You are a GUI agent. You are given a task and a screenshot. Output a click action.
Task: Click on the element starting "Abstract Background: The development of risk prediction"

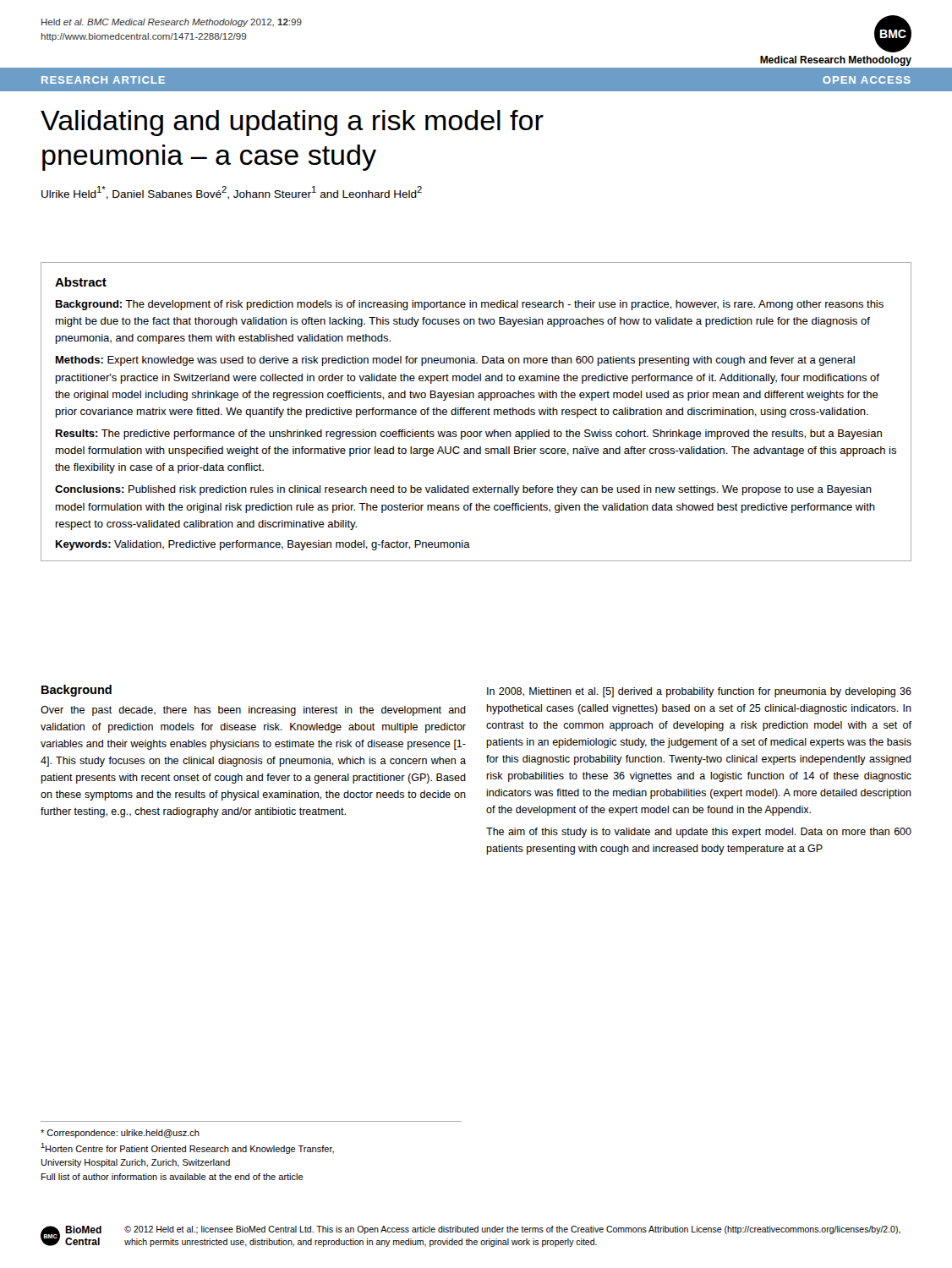(476, 412)
